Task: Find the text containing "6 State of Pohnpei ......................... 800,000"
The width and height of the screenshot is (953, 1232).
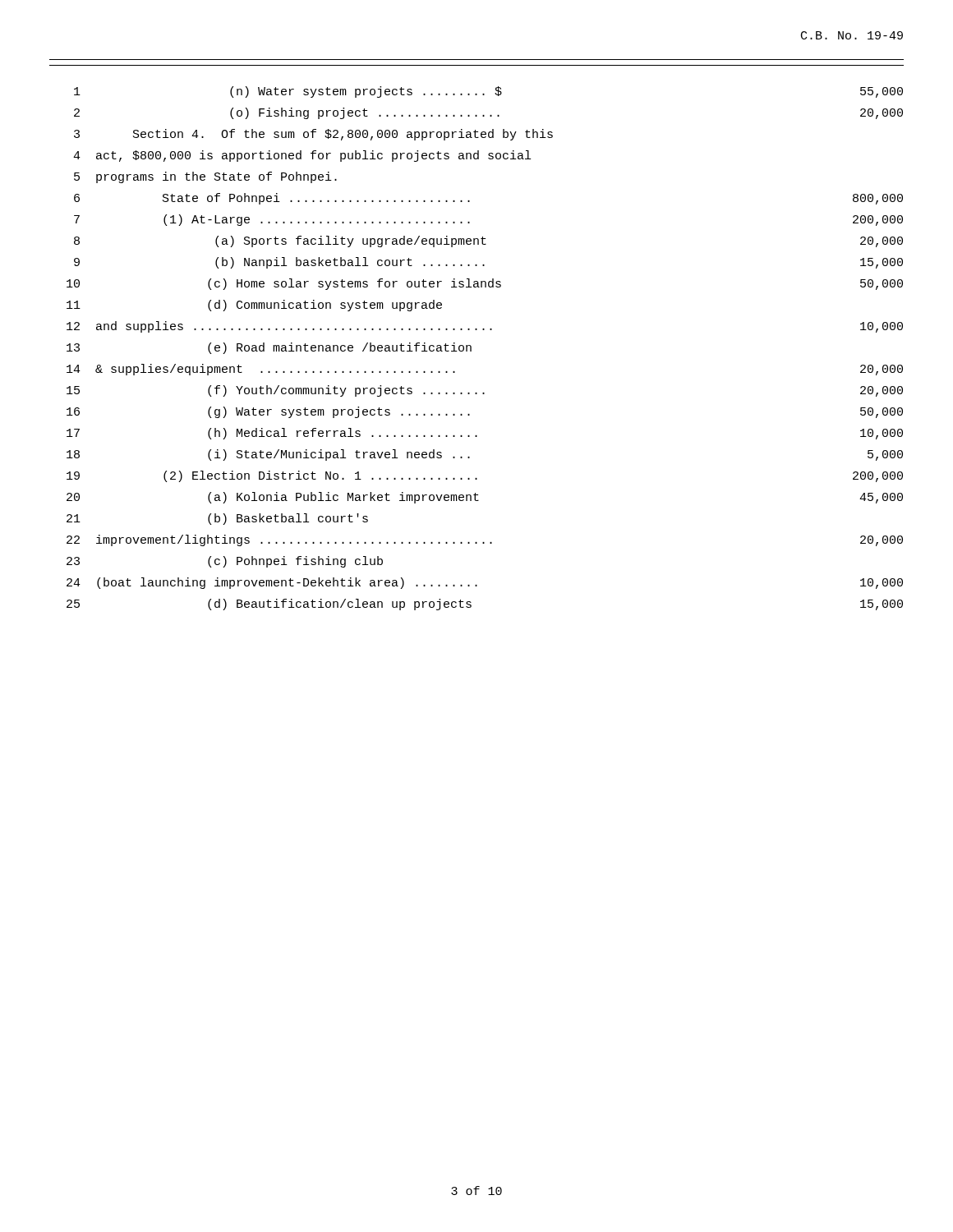Action: point(476,200)
